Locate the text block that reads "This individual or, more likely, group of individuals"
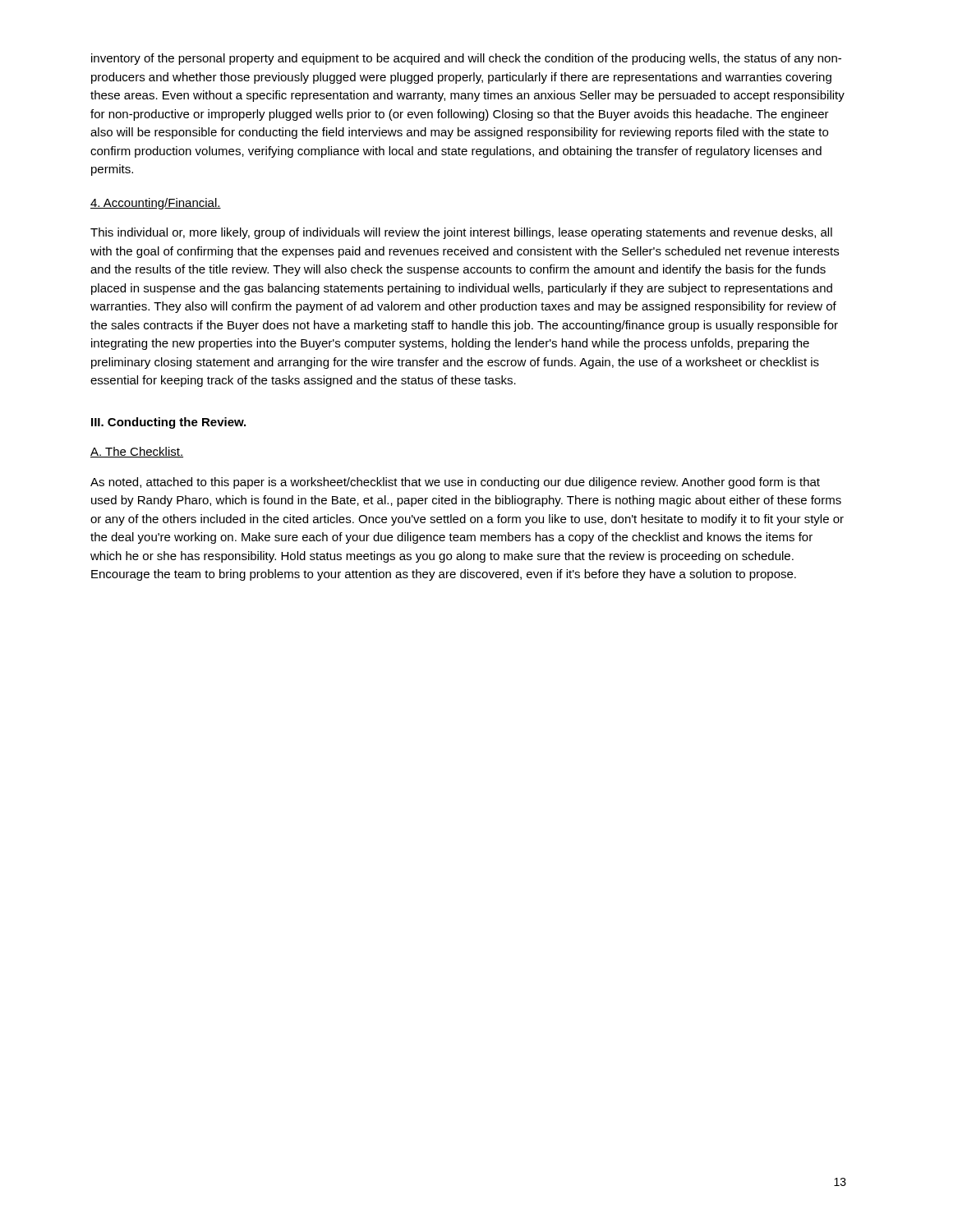This screenshot has height=1232, width=953. click(468, 307)
